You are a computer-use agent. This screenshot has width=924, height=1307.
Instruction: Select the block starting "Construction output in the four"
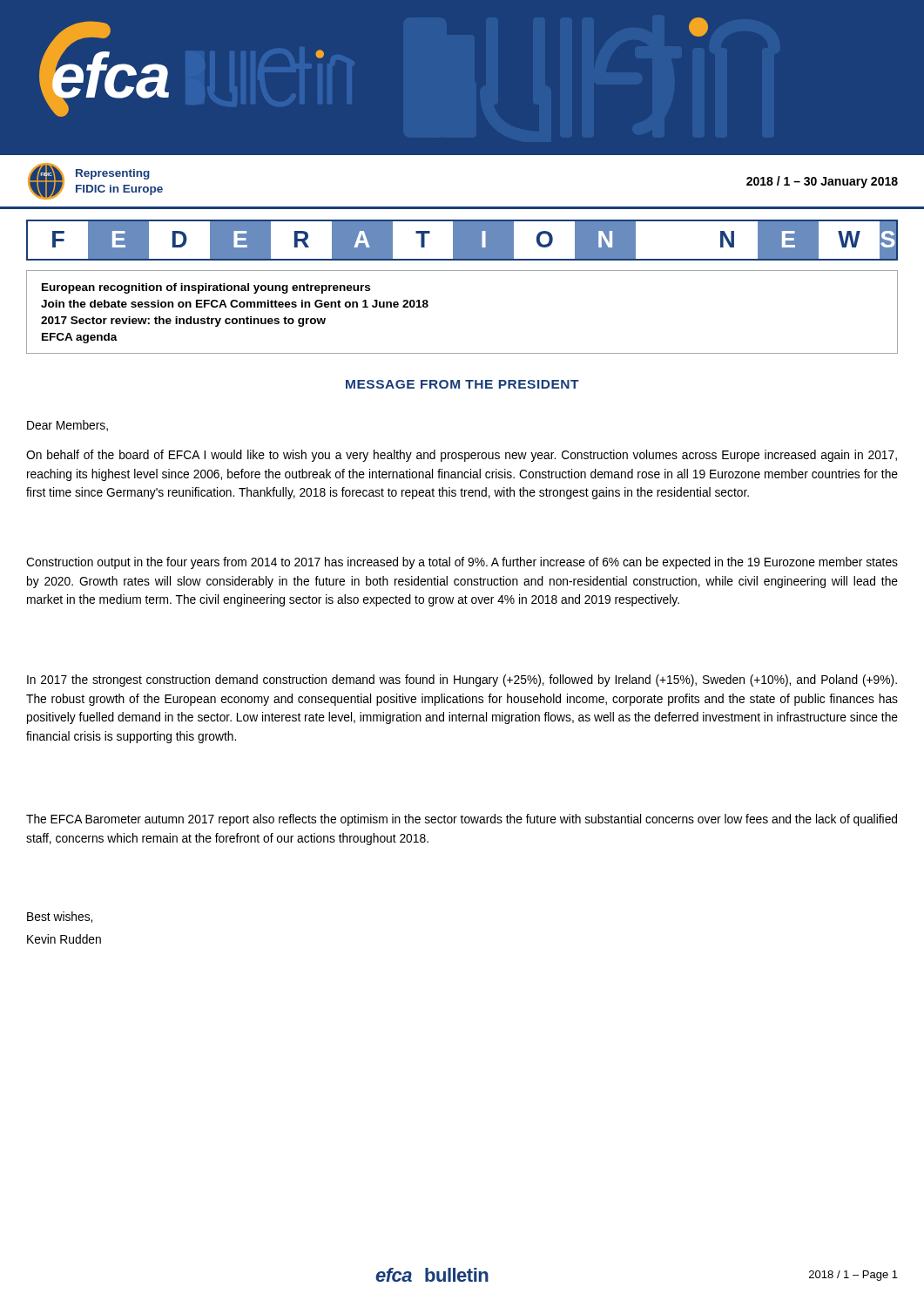click(x=462, y=581)
